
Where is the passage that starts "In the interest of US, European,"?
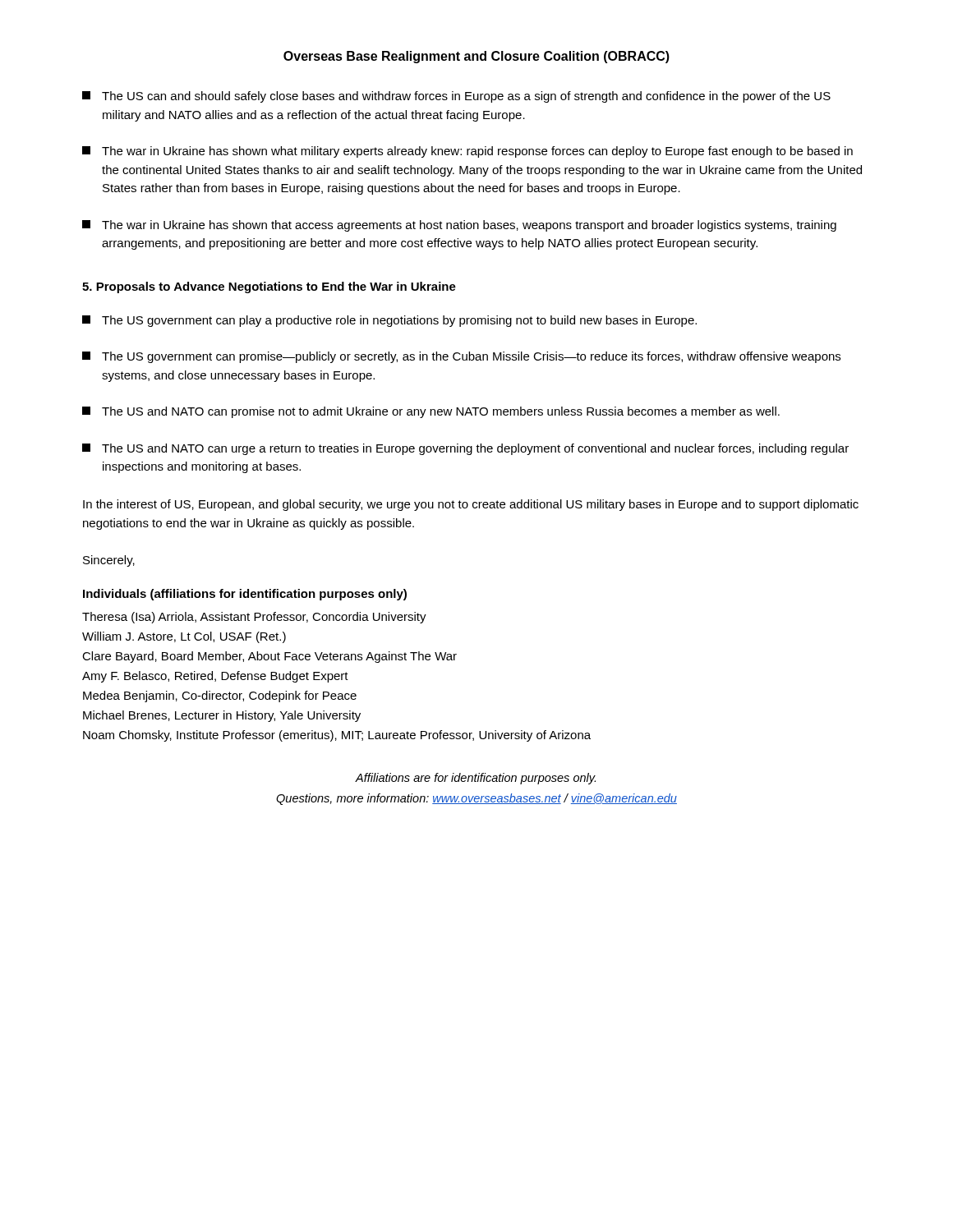click(470, 513)
